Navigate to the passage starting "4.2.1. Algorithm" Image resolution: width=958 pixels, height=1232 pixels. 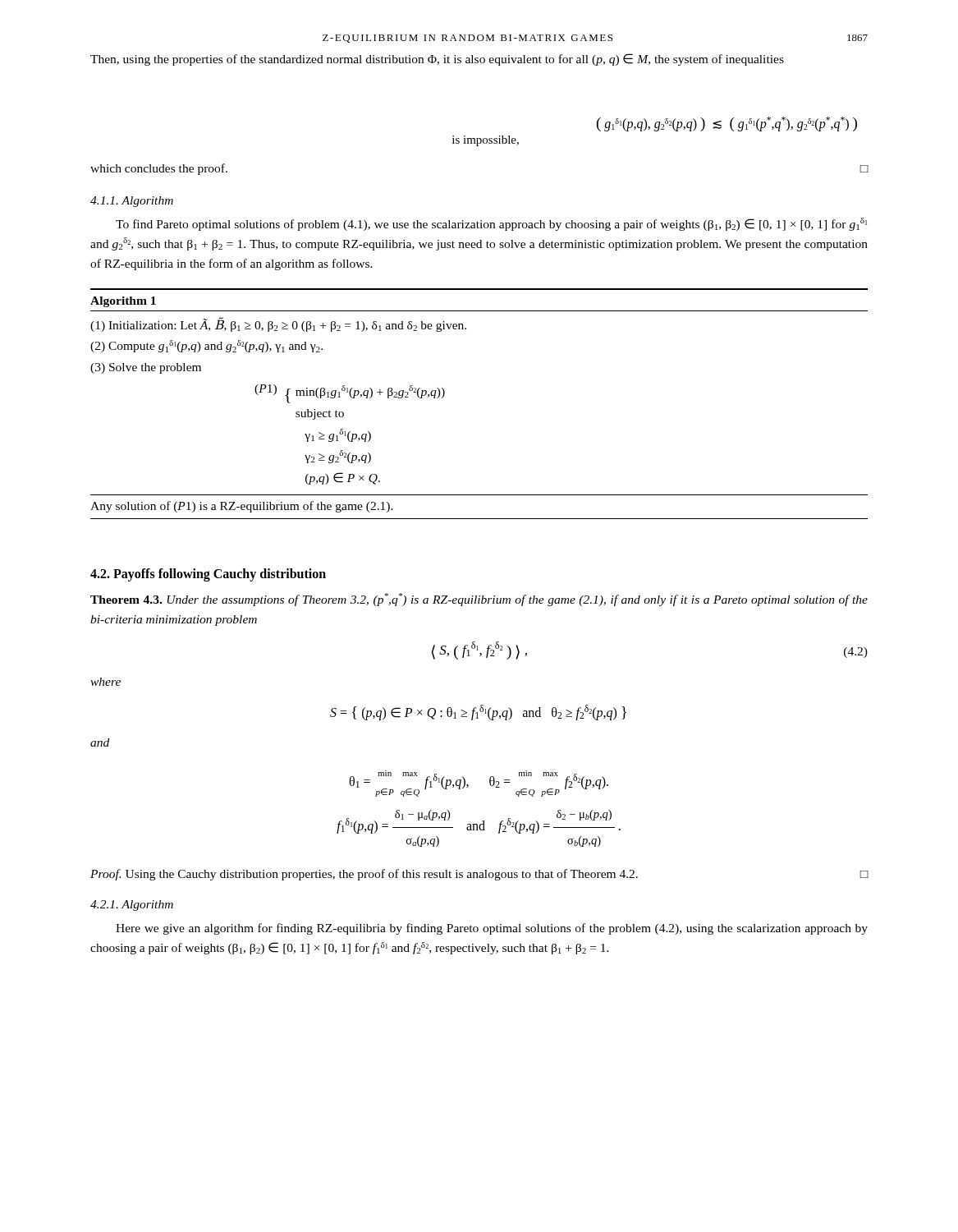pyautogui.click(x=132, y=904)
